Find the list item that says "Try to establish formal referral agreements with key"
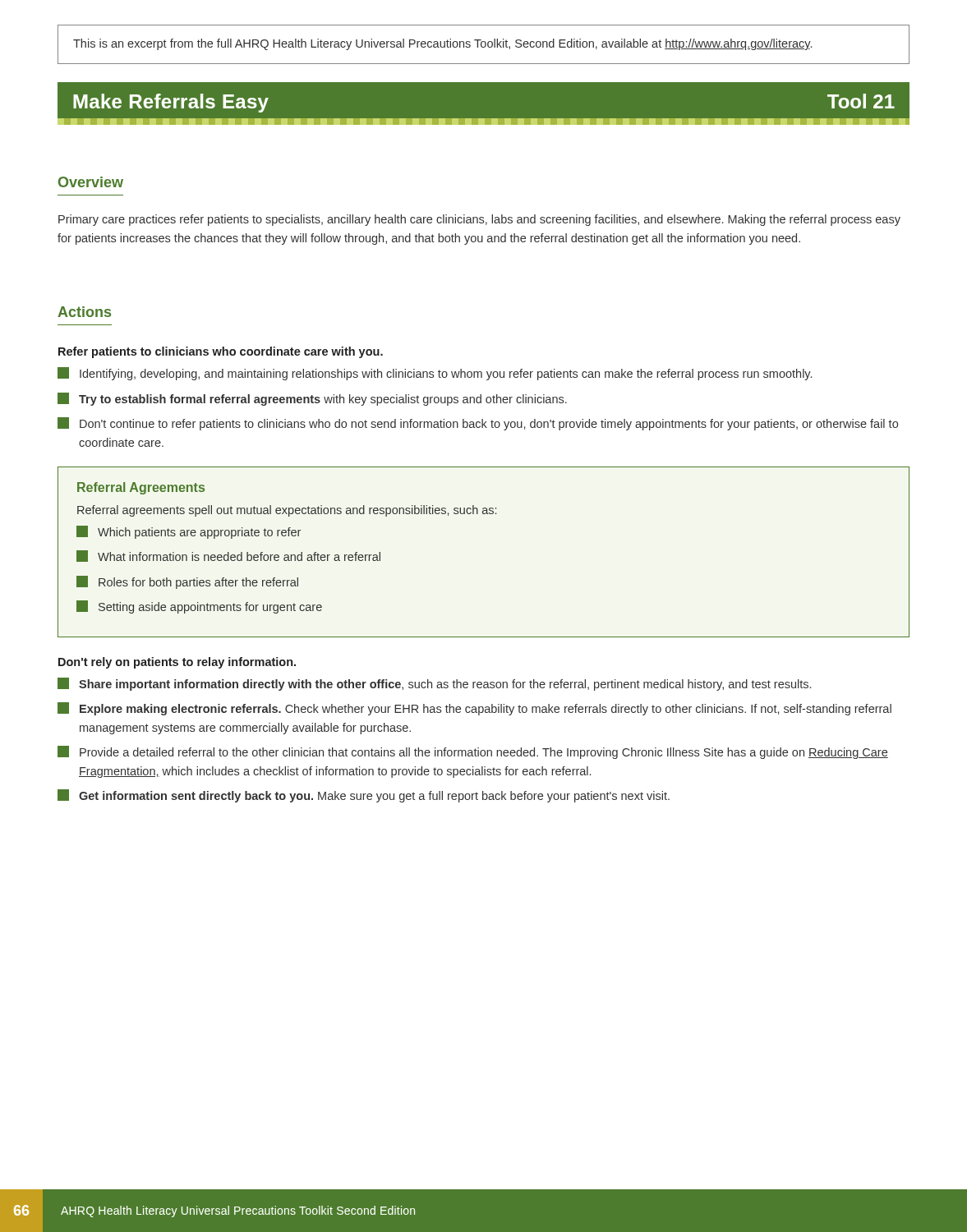The image size is (967, 1232). point(484,399)
